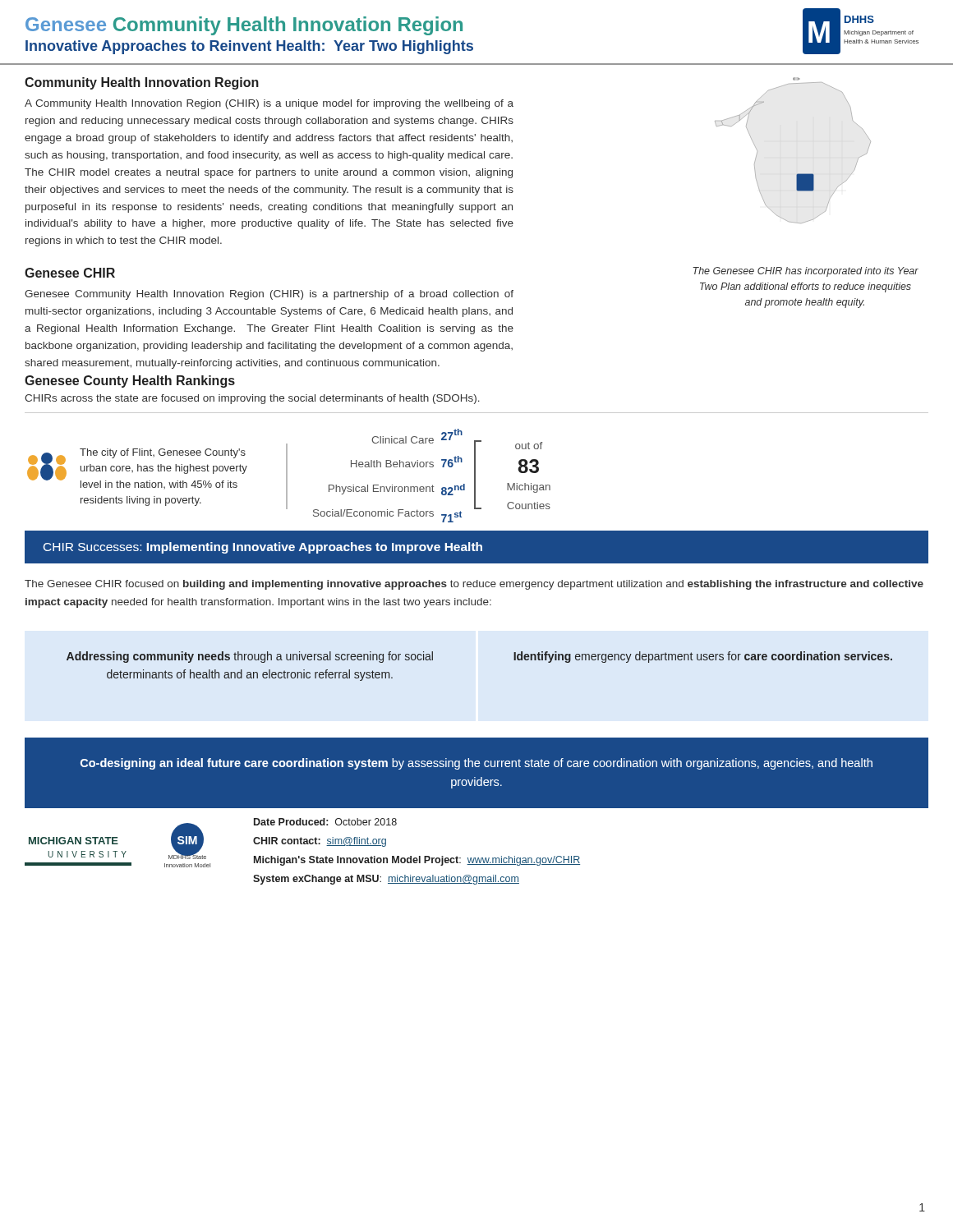Find the block starting "Community Health Innovation Region"
The image size is (953, 1232).
142,83
